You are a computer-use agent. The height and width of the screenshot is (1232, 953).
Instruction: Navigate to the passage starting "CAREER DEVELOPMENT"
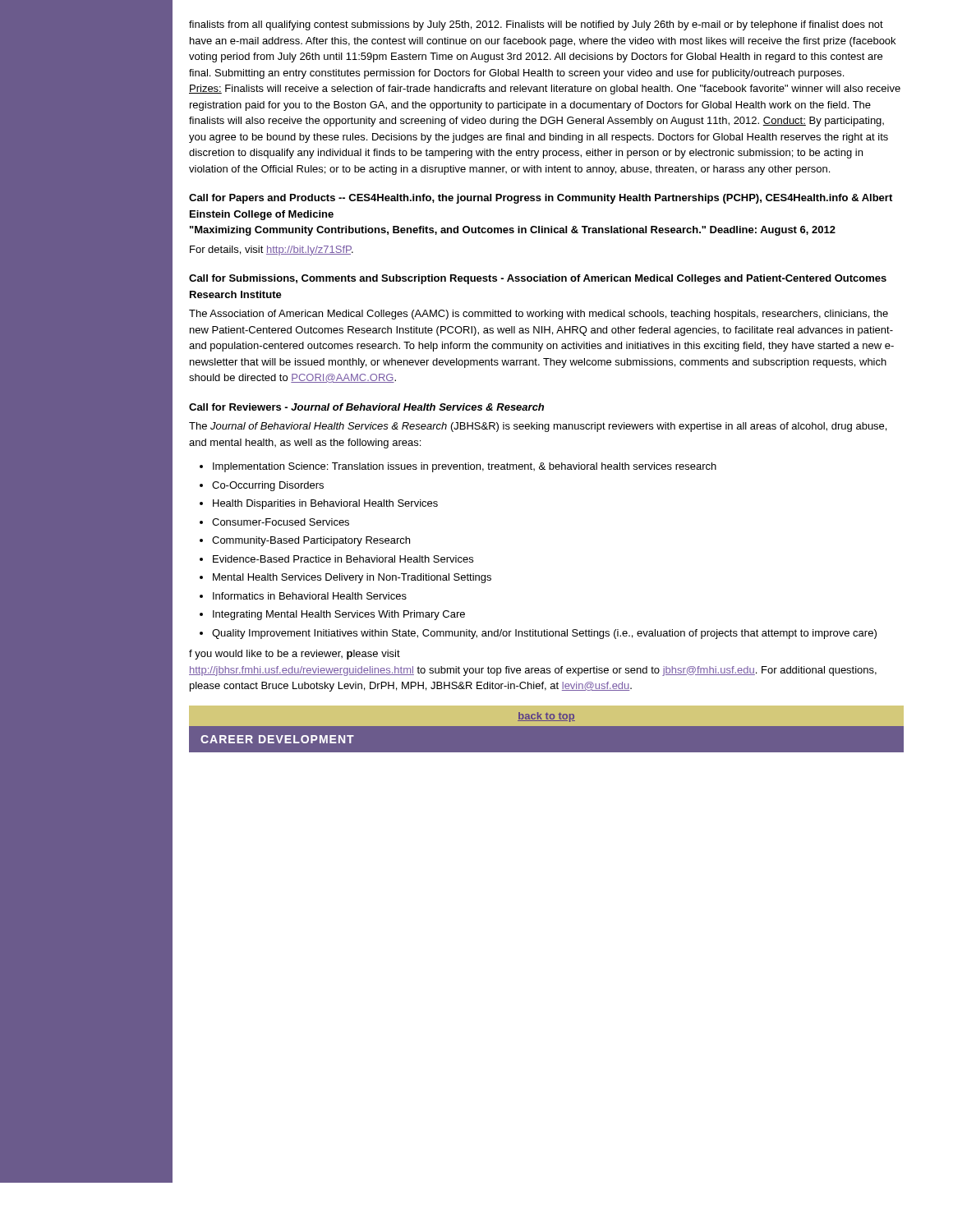point(278,739)
